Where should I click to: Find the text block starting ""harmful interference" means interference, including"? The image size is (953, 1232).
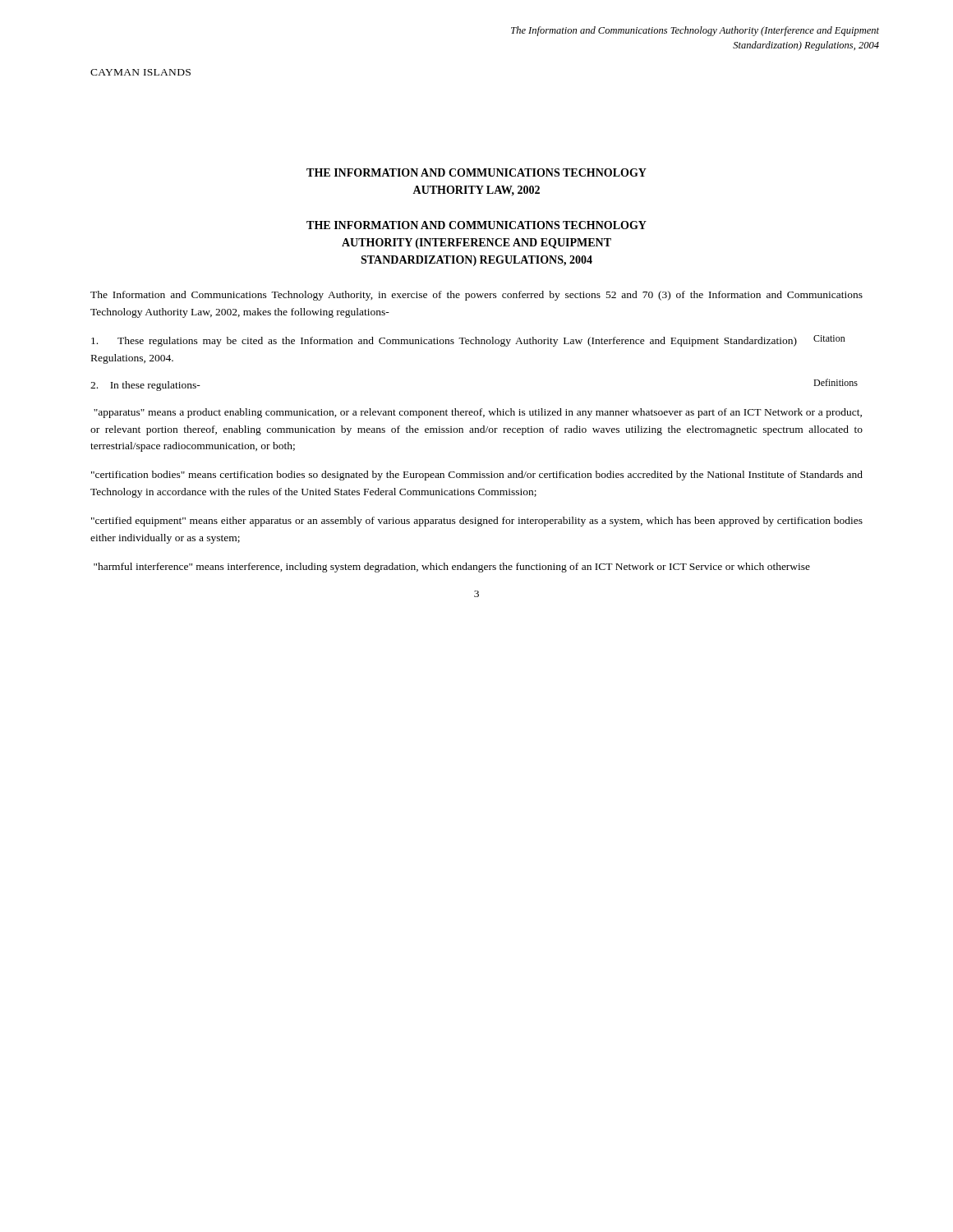pos(450,566)
